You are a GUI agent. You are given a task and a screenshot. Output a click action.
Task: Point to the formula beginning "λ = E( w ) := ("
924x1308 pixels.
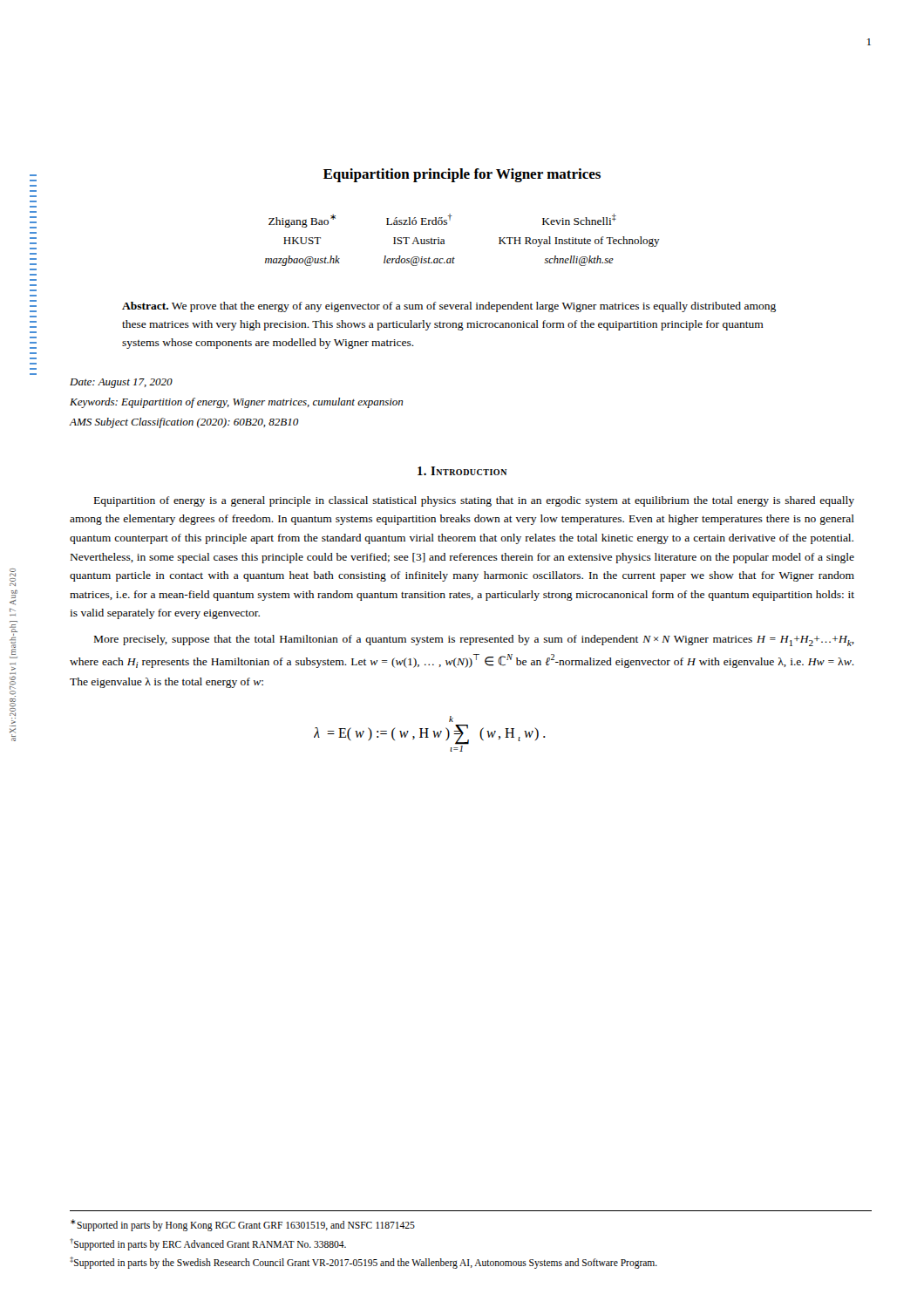pos(462,730)
